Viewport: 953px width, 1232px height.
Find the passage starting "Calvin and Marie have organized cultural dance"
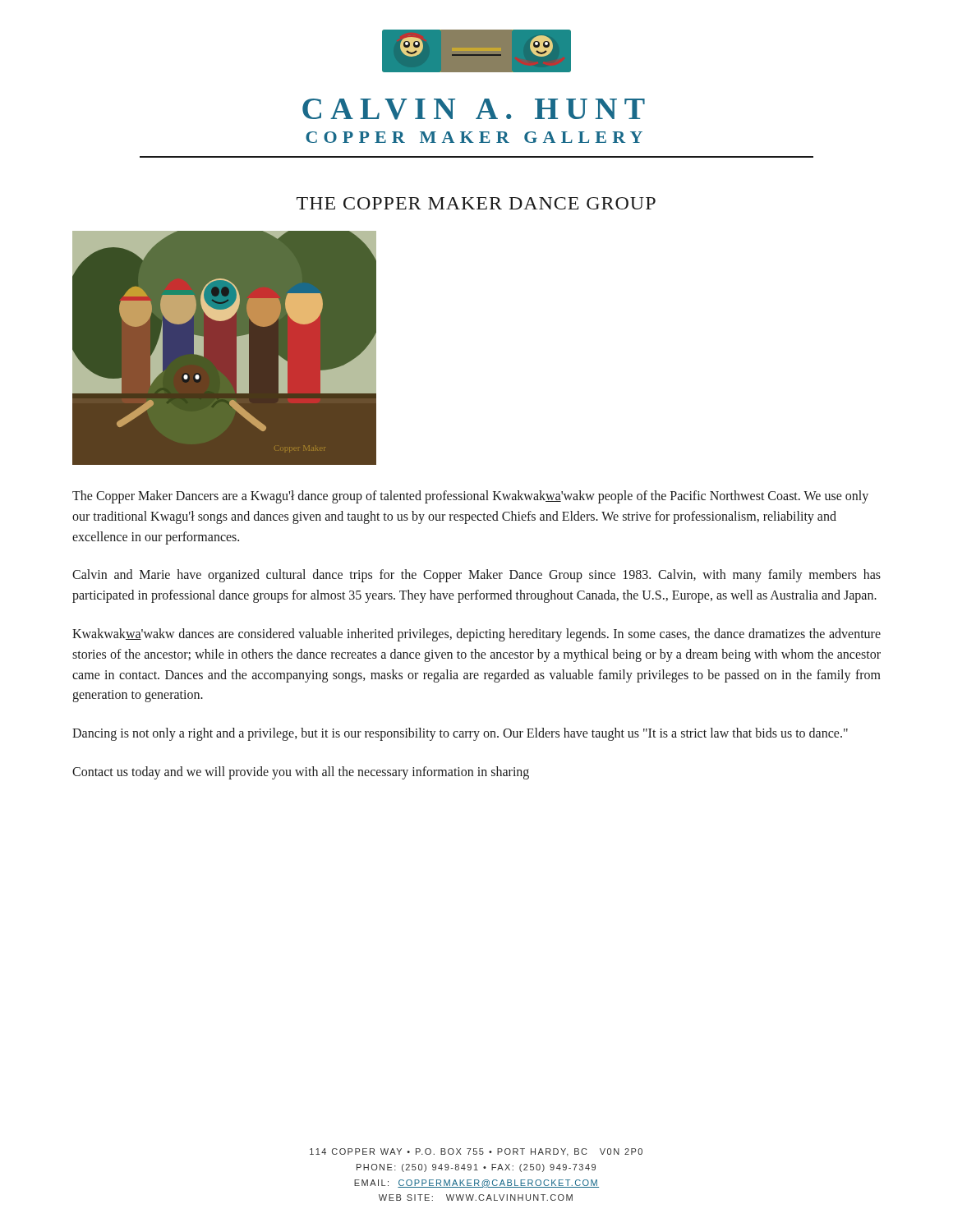point(476,585)
